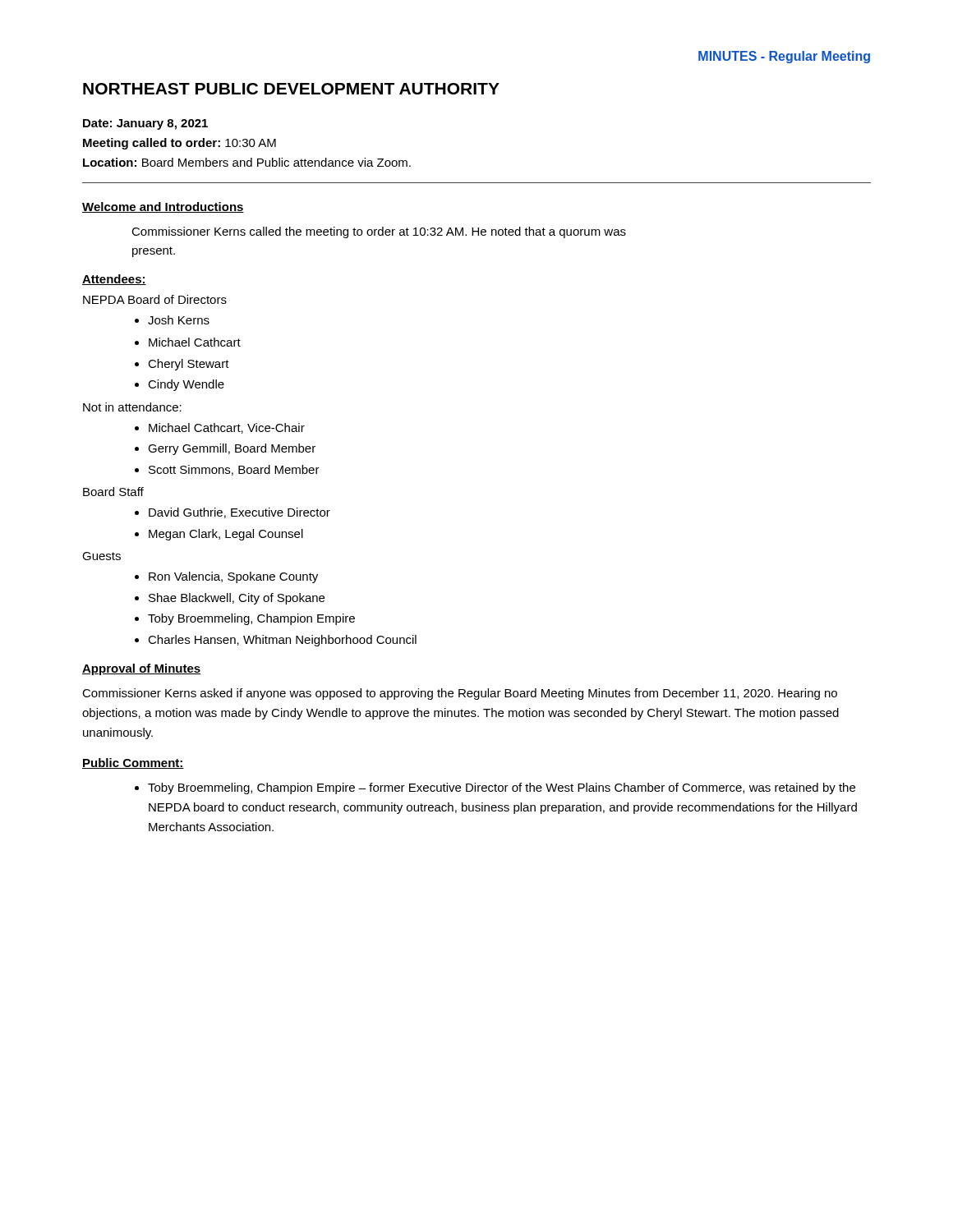Locate the block of text that opens with "Charles Hansen, Whitman"
Viewport: 953px width, 1232px height.
pyautogui.click(x=282, y=641)
